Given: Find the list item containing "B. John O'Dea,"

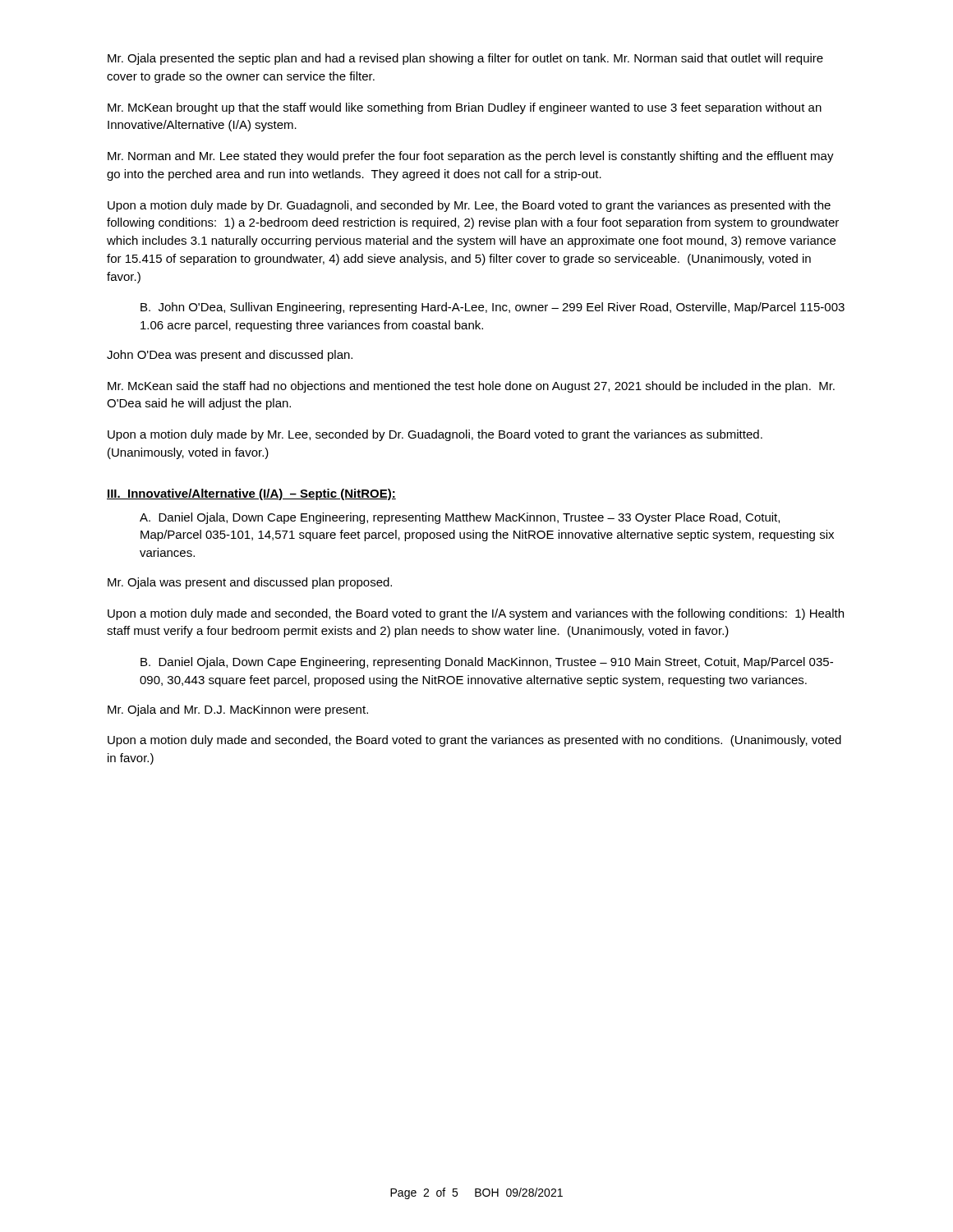Looking at the screenshot, I should 492,316.
